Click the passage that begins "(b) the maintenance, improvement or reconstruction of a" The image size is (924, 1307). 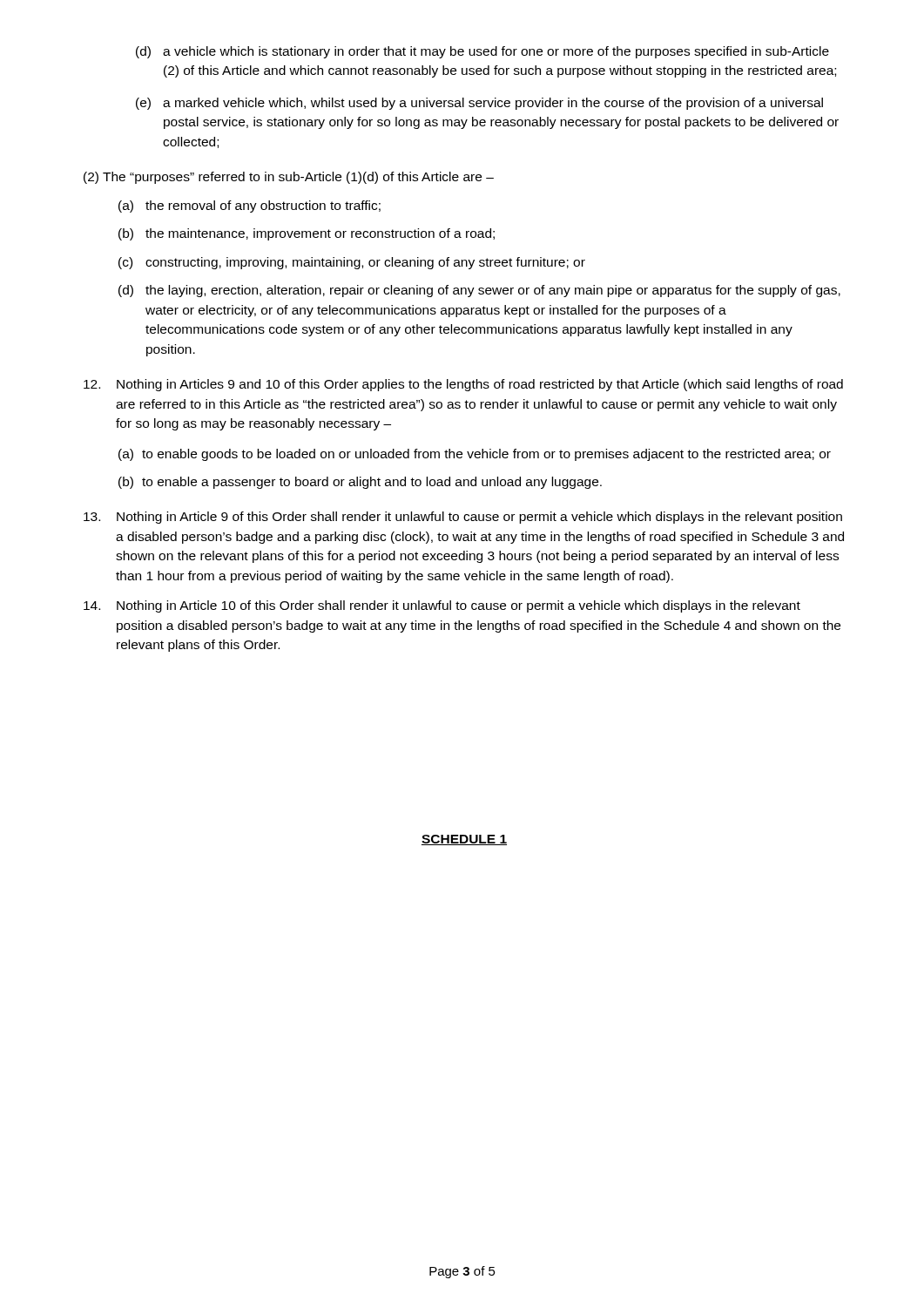tap(307, 234)
